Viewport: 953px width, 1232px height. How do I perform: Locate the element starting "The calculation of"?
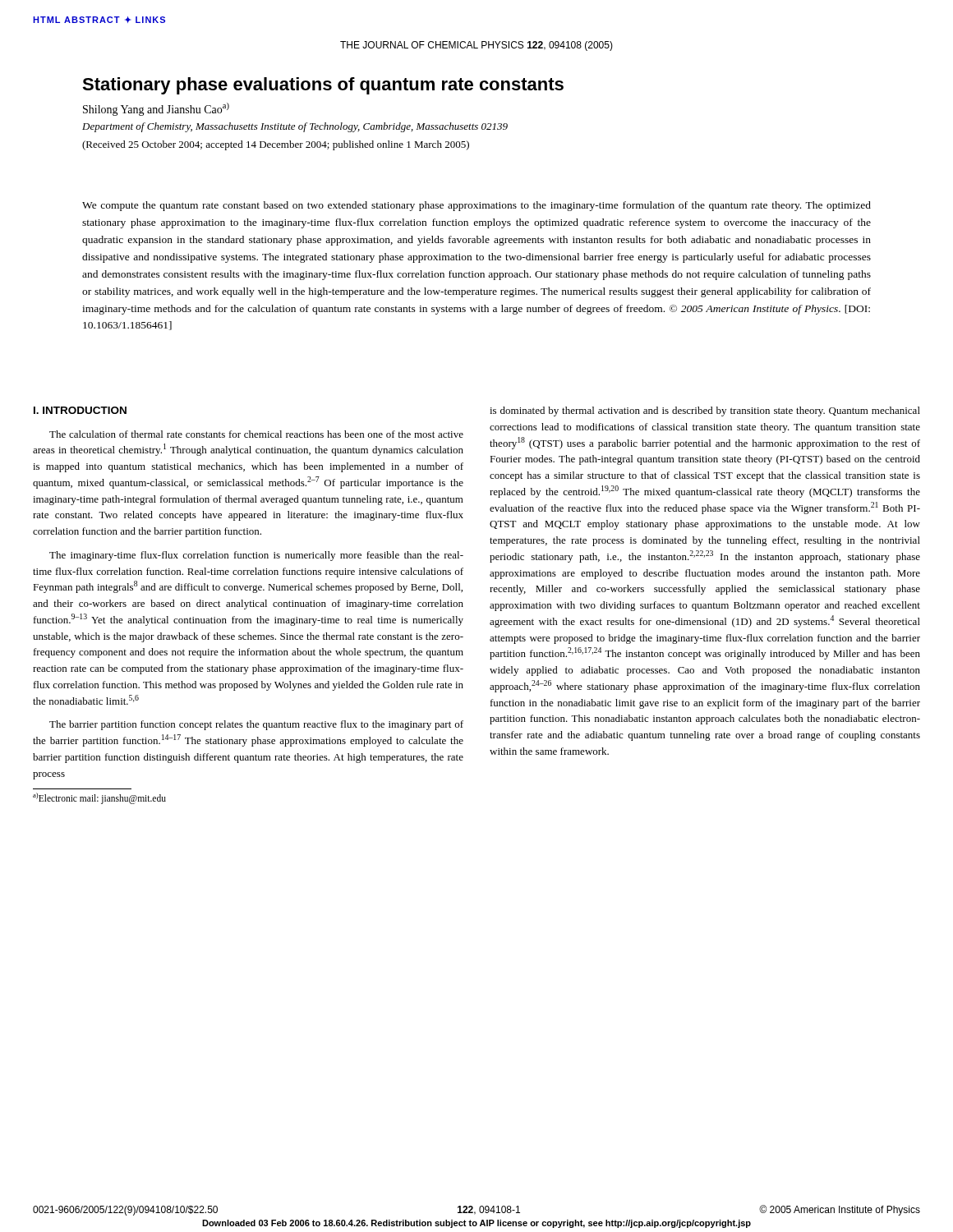(x=248, y=604)
